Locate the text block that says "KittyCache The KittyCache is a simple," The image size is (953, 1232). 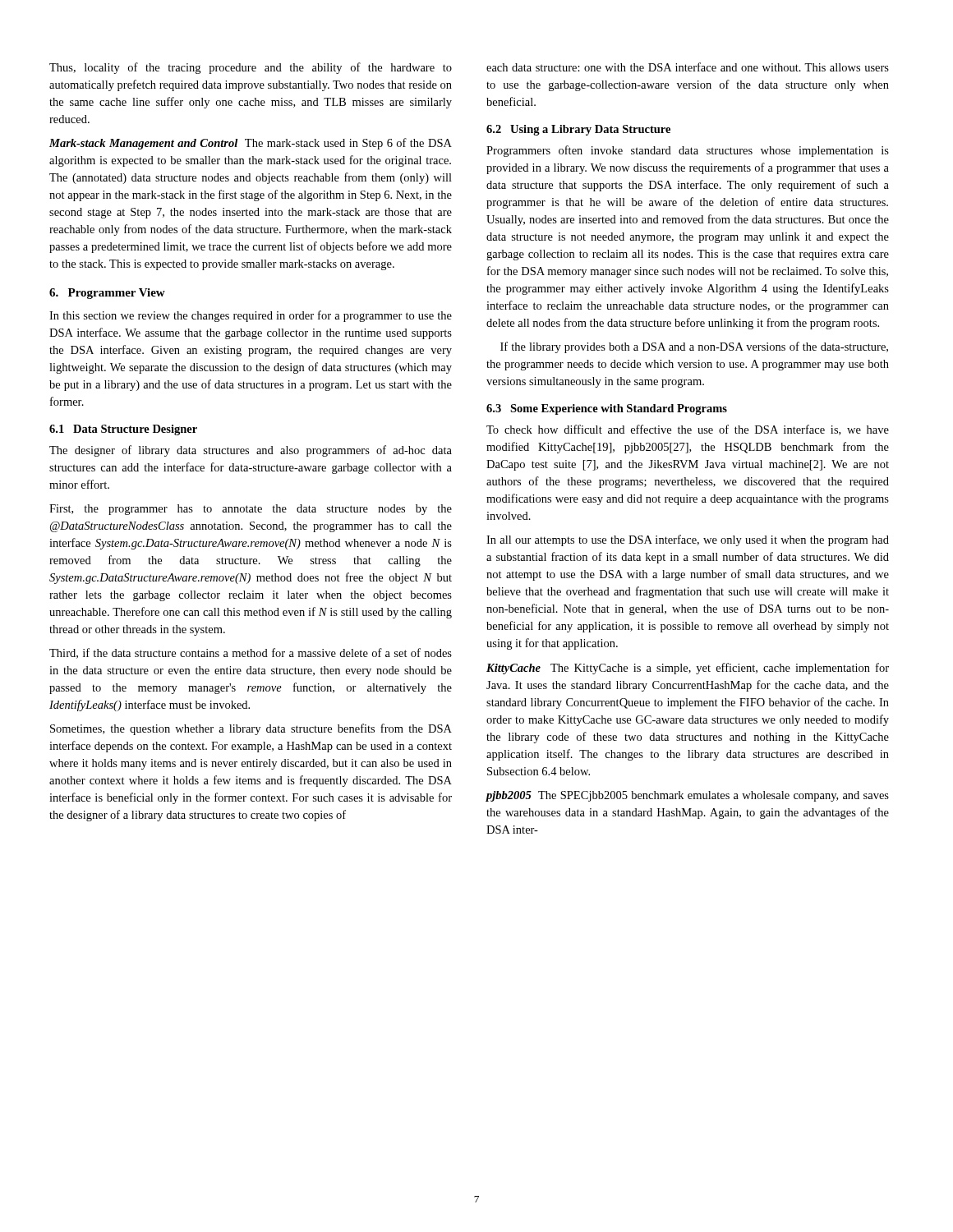[x=688, y=720]
